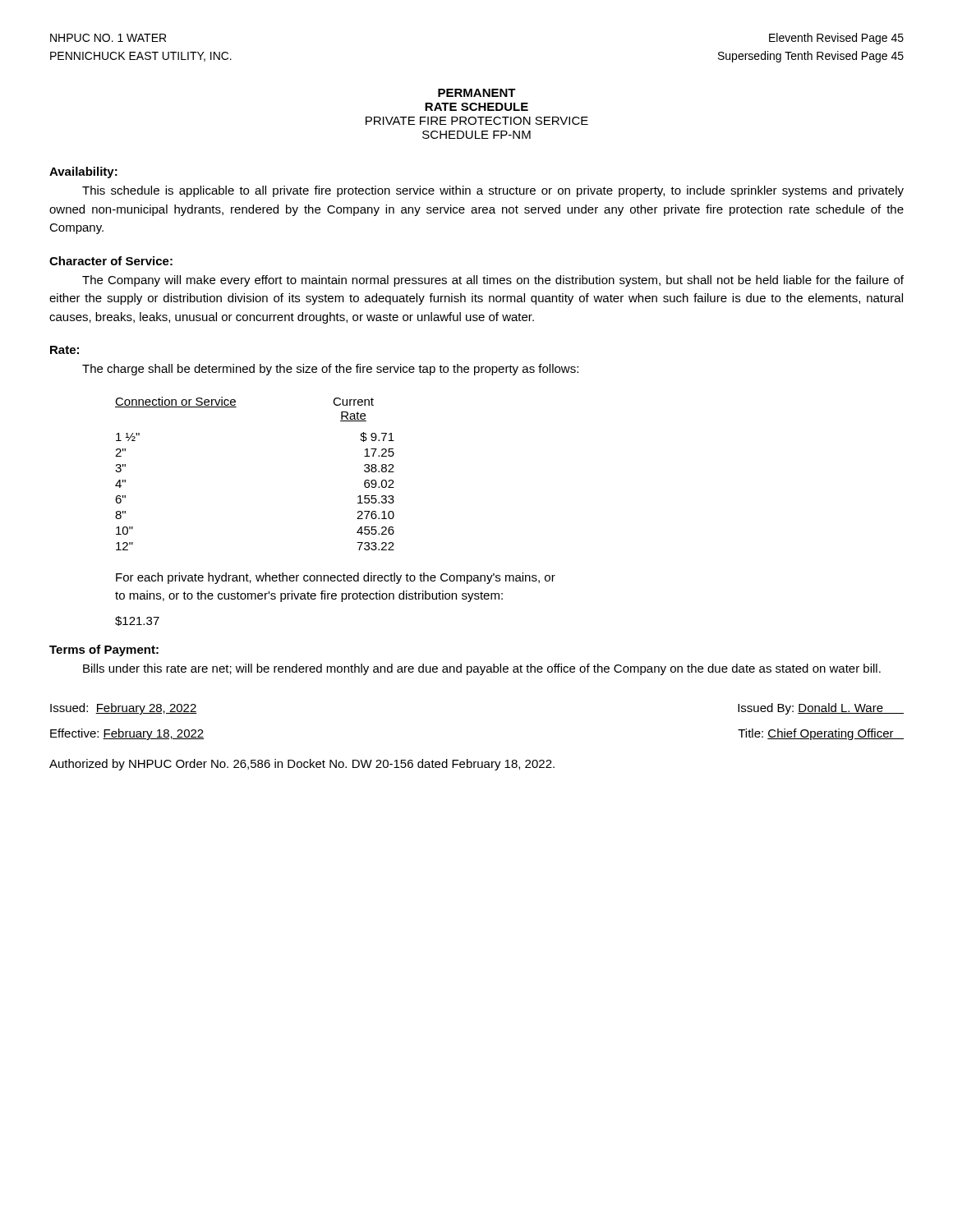Where is the passage that starts "Authorized by NHPUC Order No."?

point(302,763)
